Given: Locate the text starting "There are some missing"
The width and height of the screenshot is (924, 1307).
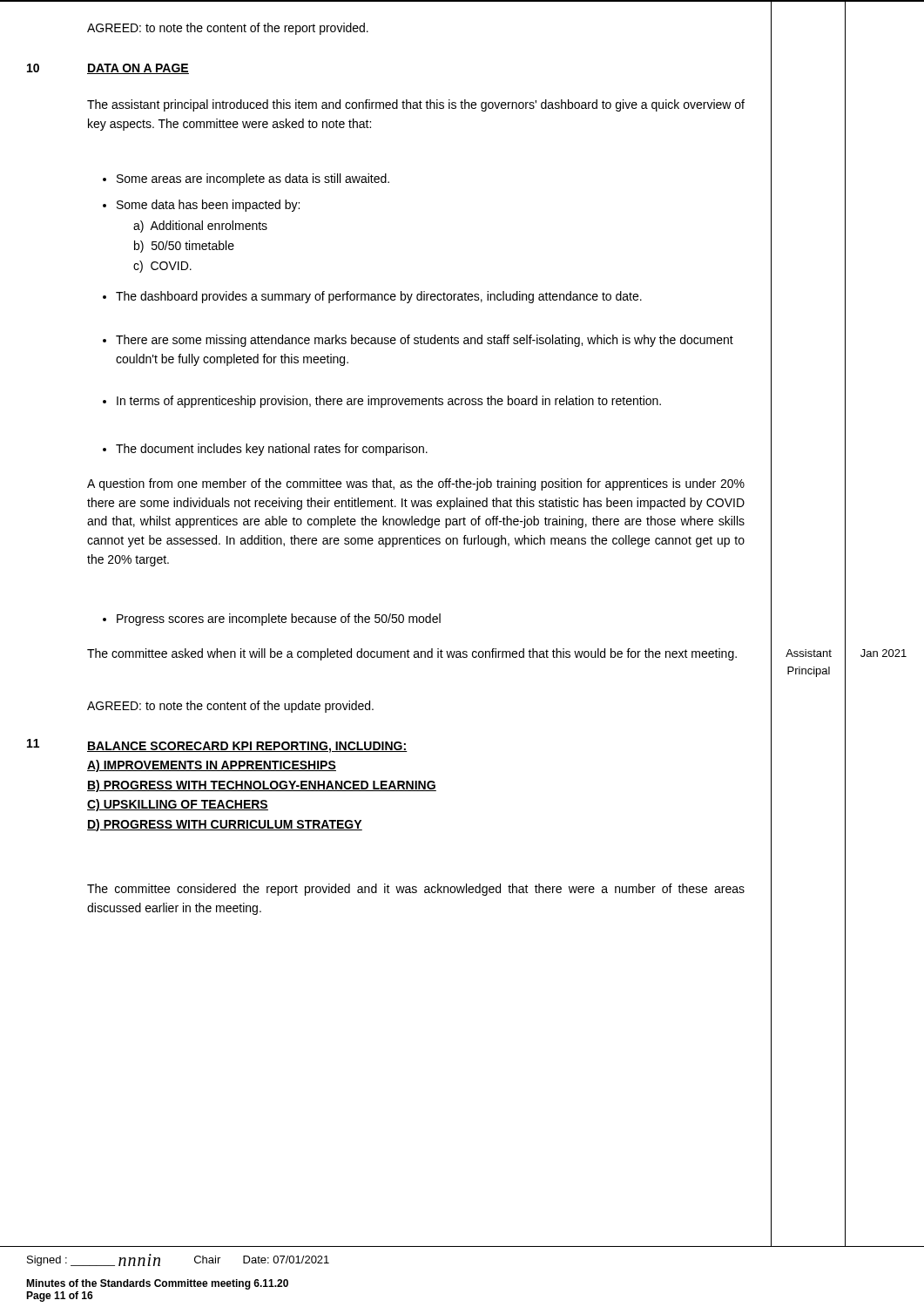Looking at the screenshot, I should point(422,350).
